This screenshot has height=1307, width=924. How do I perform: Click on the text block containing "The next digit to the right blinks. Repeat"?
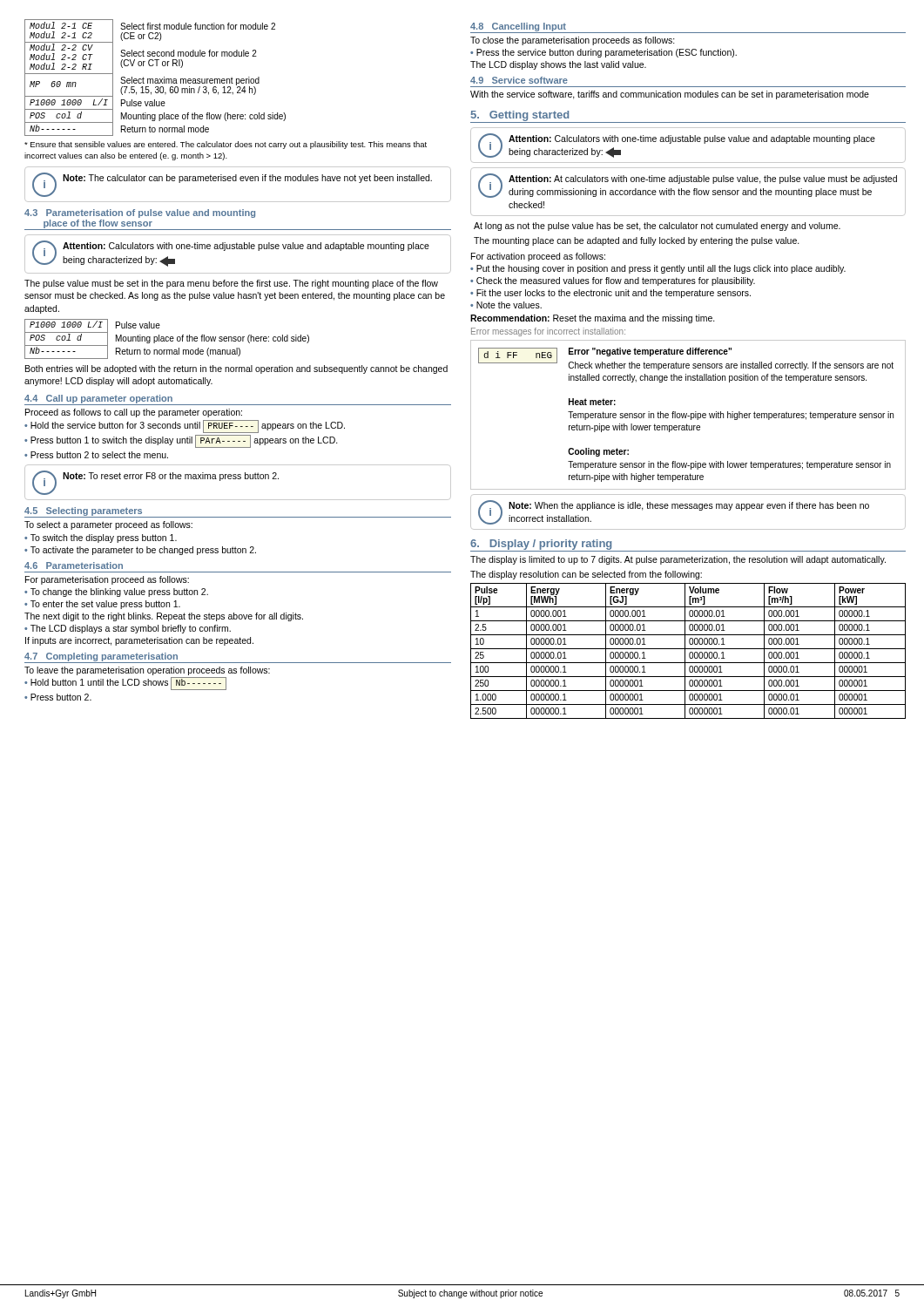pos(164,616)
